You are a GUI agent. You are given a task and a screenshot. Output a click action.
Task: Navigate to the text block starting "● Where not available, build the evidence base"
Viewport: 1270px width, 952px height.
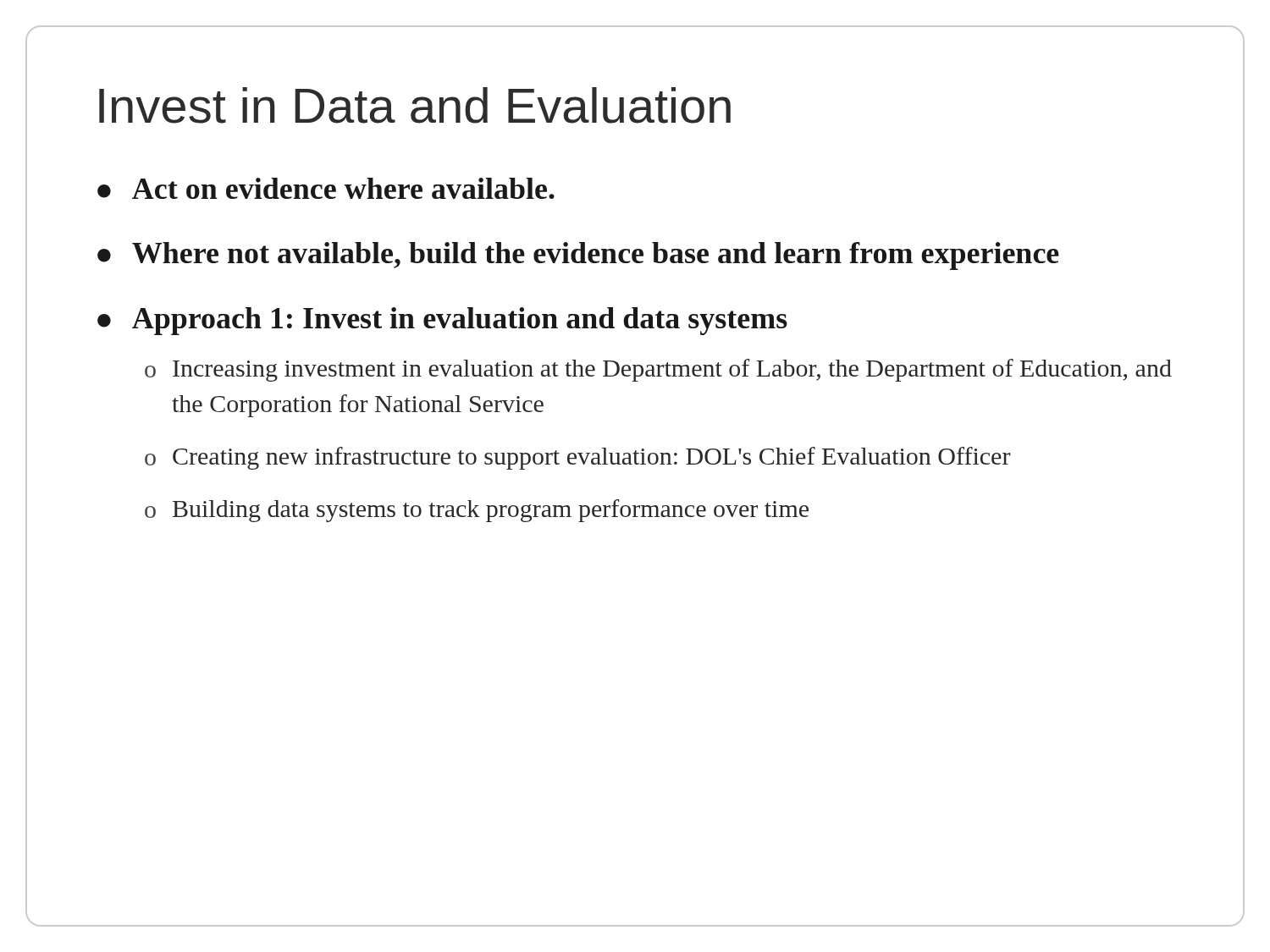(577, 254)
